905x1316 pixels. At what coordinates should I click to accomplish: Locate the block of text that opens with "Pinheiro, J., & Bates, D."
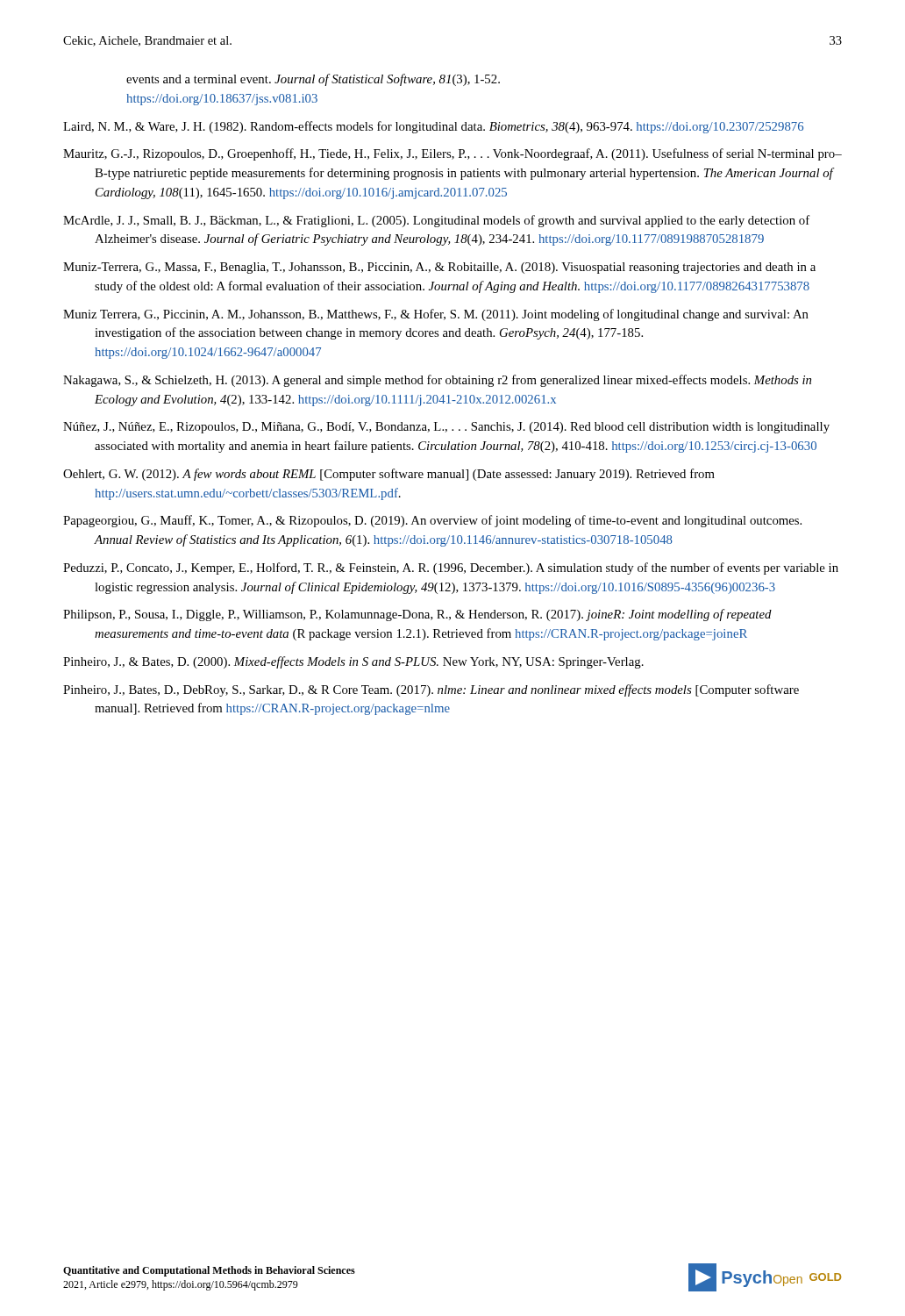click(354, 661)
